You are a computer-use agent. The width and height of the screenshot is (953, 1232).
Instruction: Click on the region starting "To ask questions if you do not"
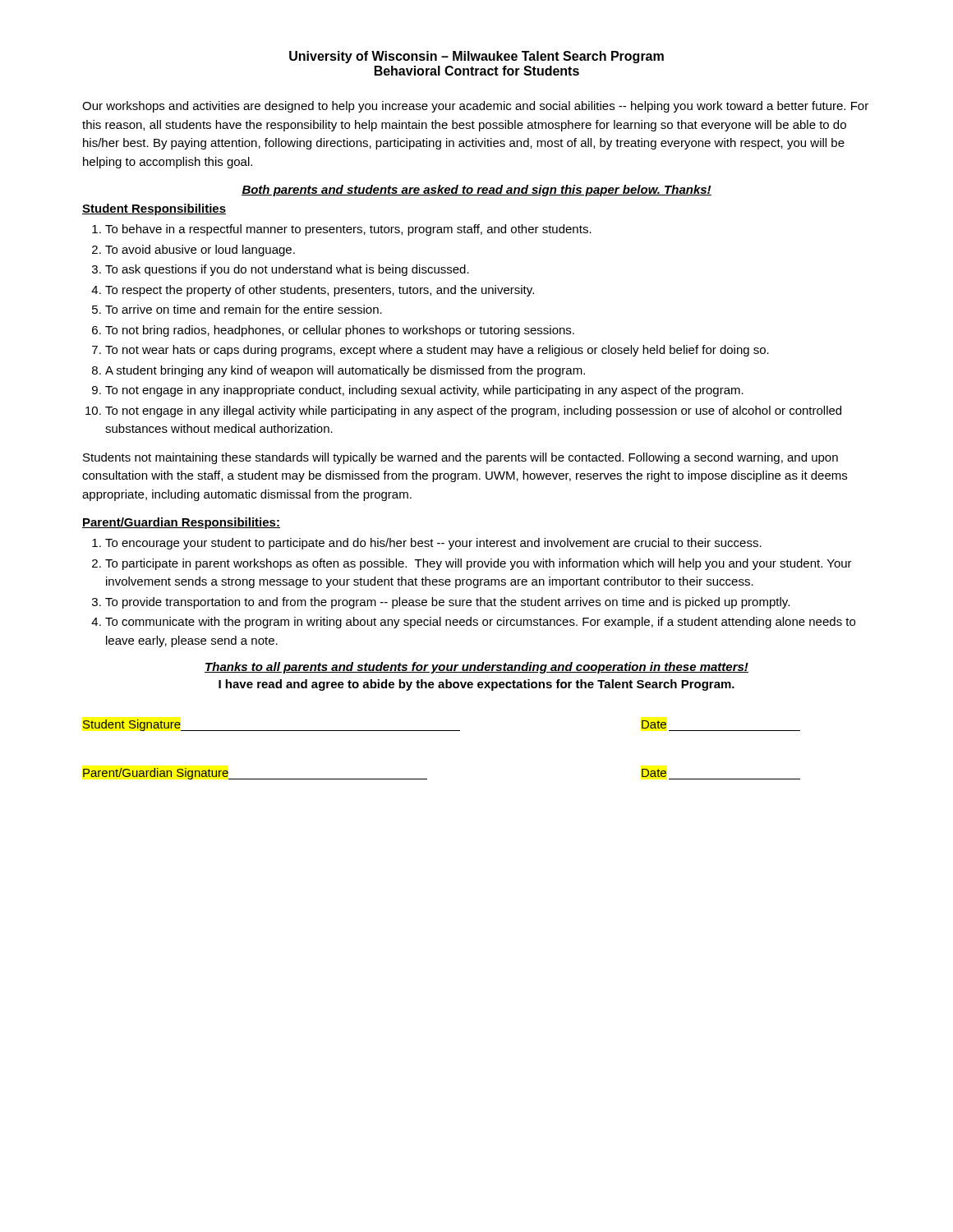287,269
